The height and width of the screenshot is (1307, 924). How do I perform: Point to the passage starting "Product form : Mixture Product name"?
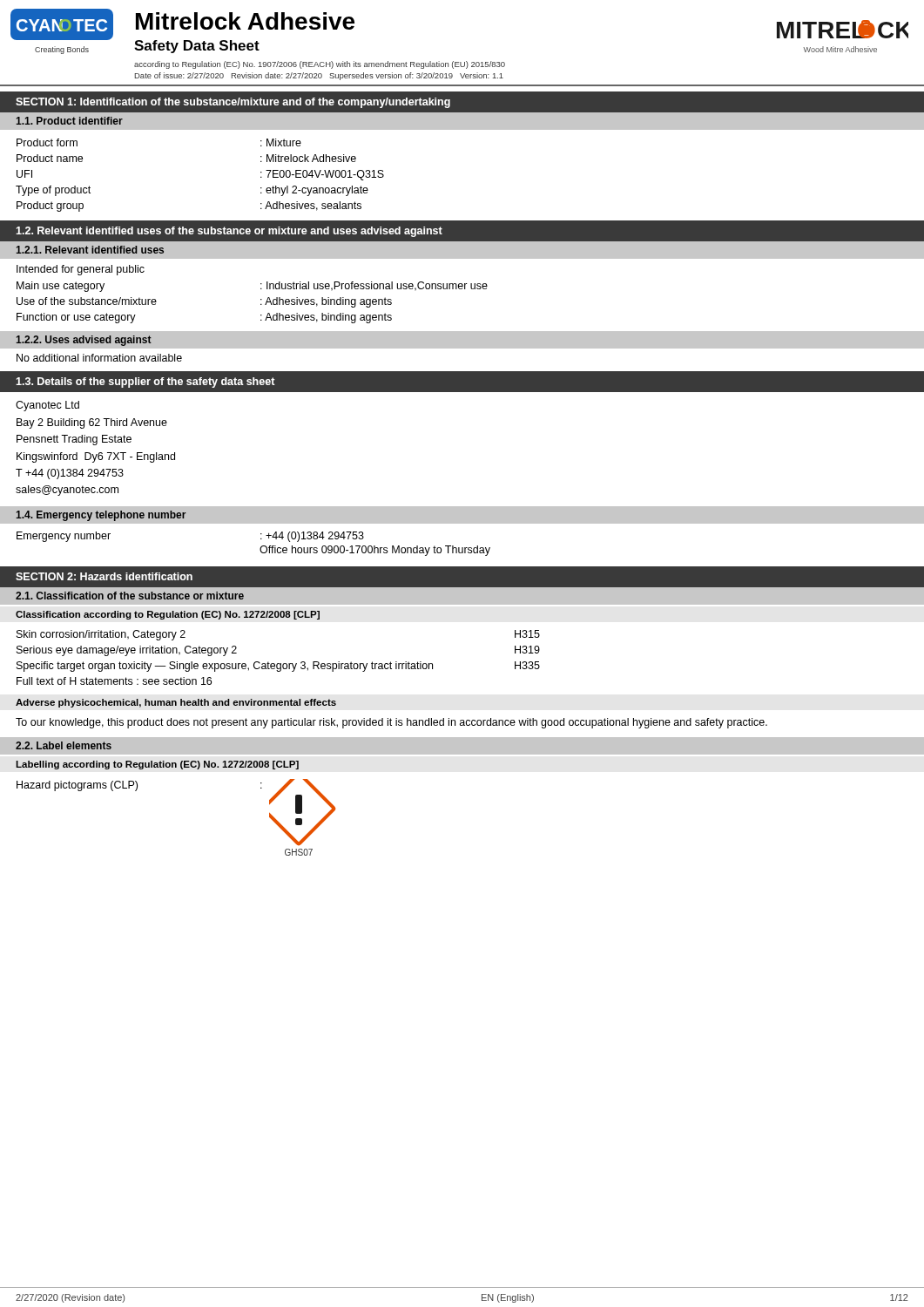point(46,142)
